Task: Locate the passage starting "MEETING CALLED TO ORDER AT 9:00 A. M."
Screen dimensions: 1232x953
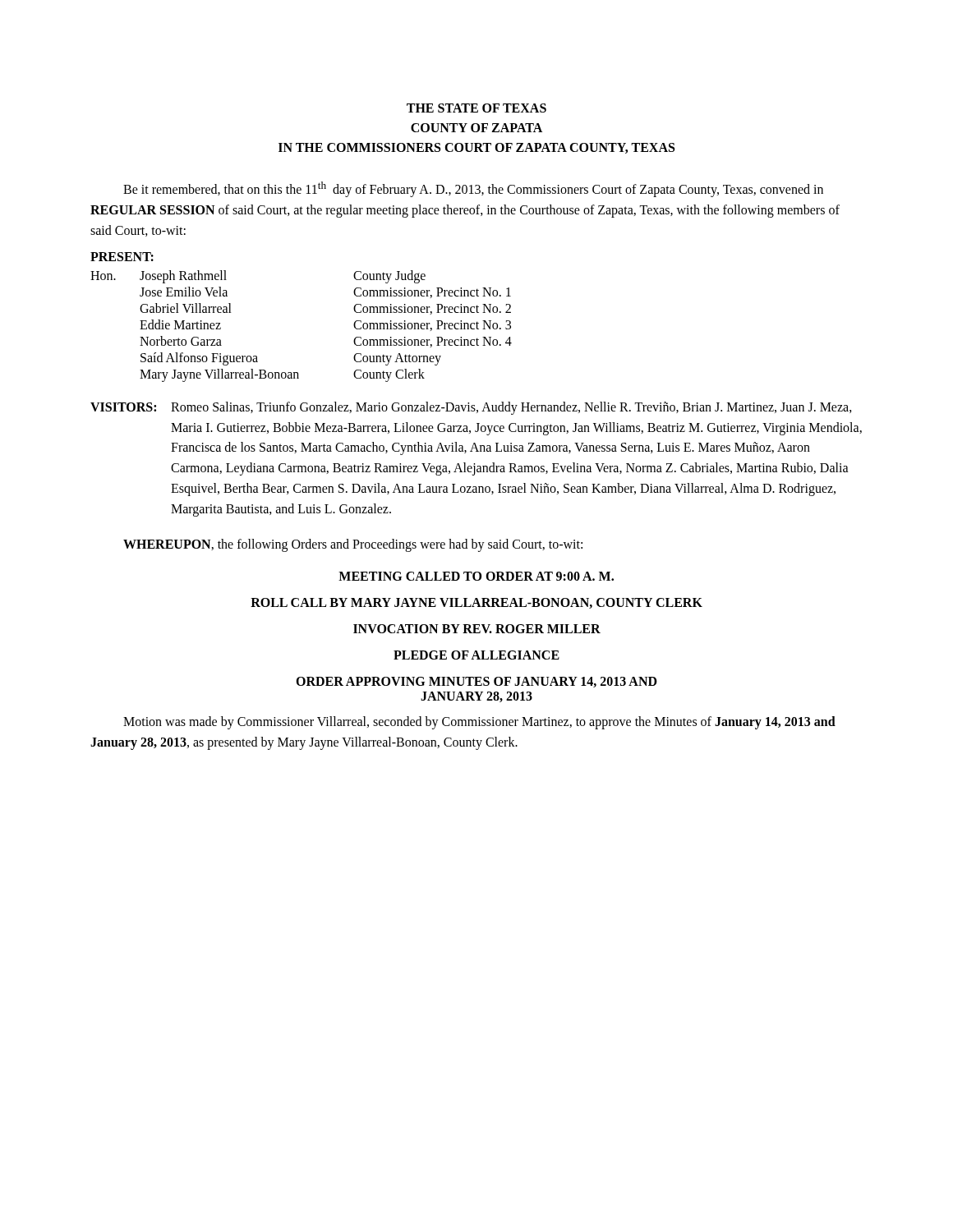Action: click(476, 576)
